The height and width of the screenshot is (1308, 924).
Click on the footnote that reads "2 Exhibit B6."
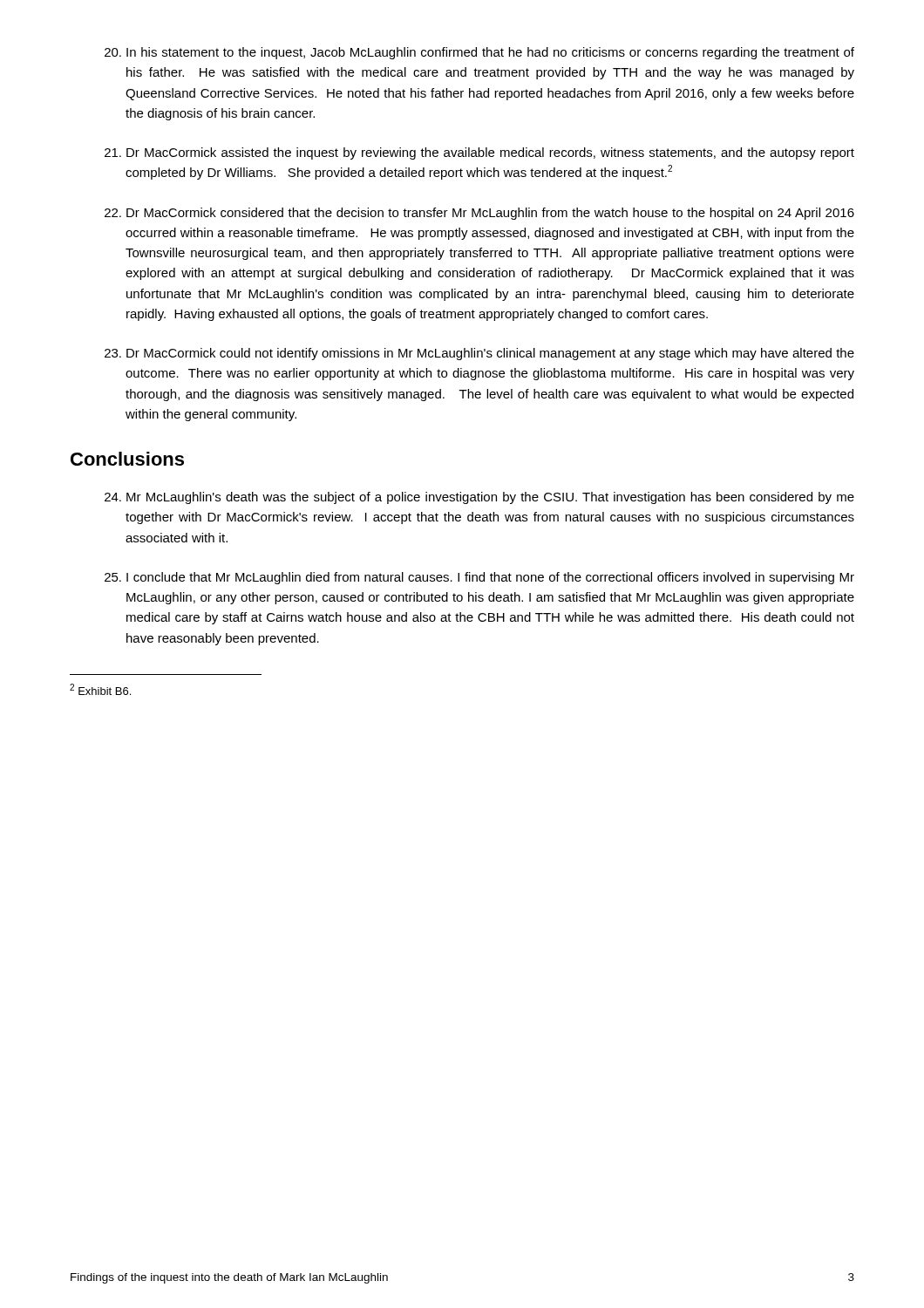(x=101, y=690)
